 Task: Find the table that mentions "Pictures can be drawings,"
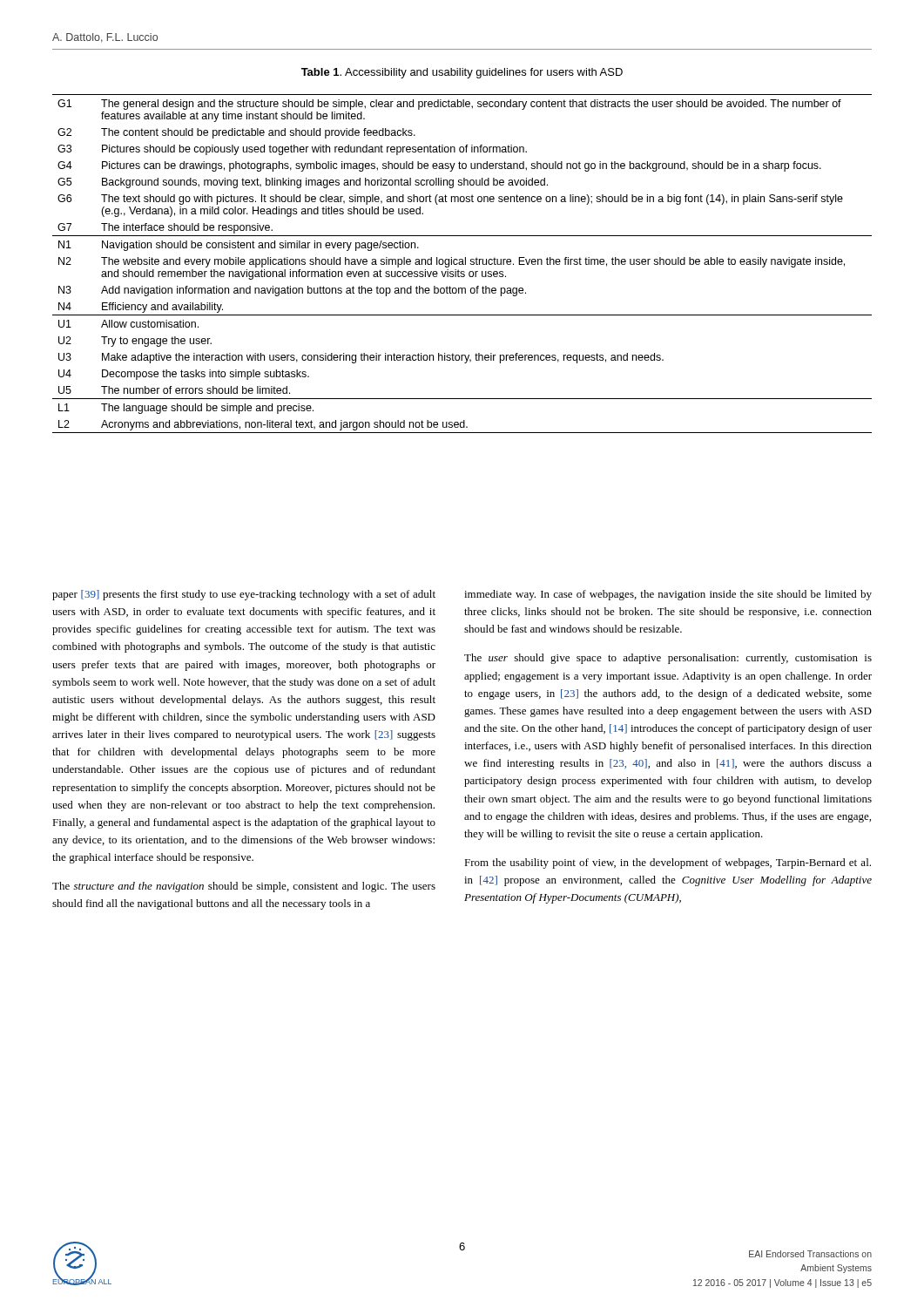point(462,264)
